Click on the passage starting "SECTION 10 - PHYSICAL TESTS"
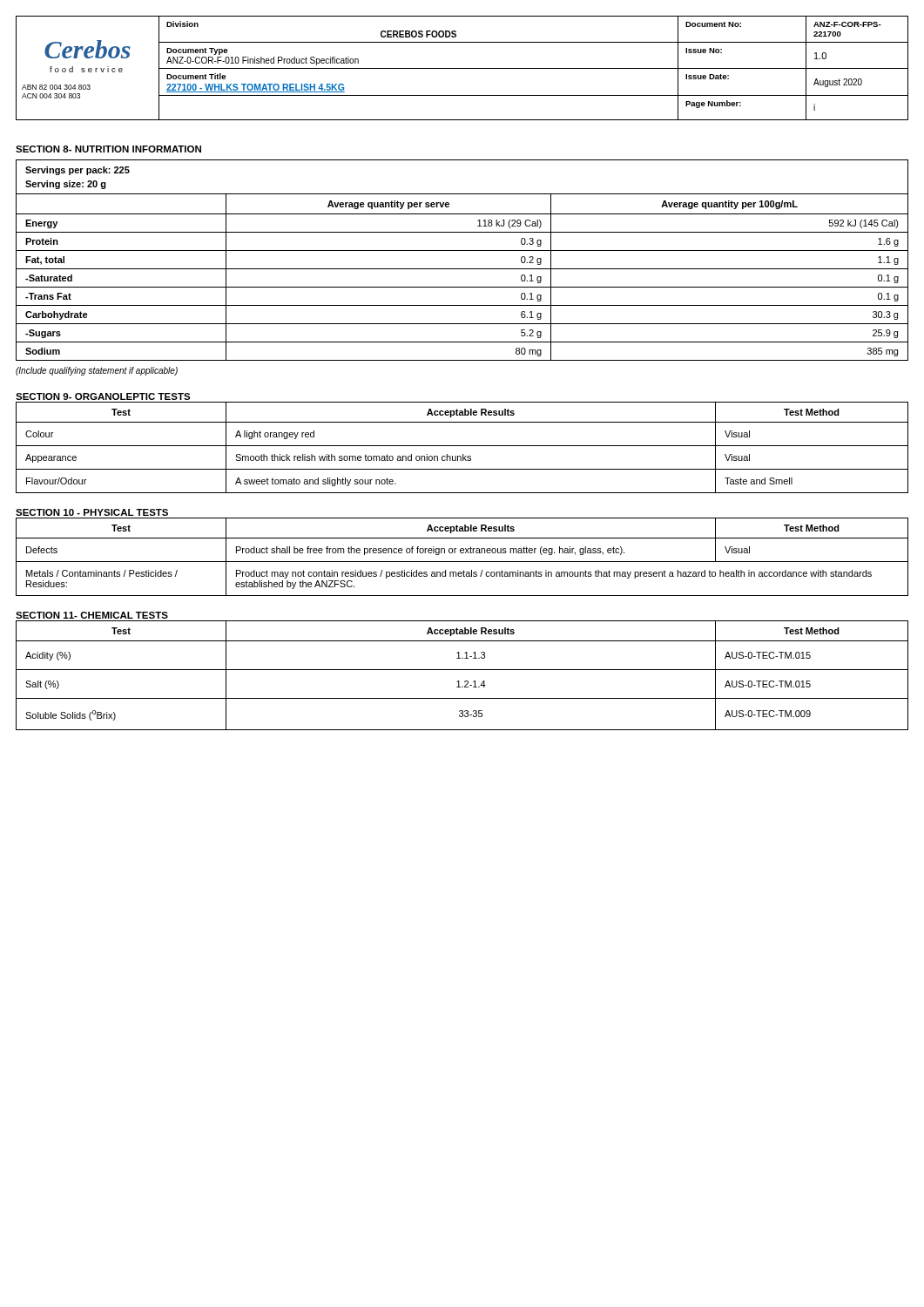The height and width of the screenshot is (1307, 924). [x=92, y=512]
